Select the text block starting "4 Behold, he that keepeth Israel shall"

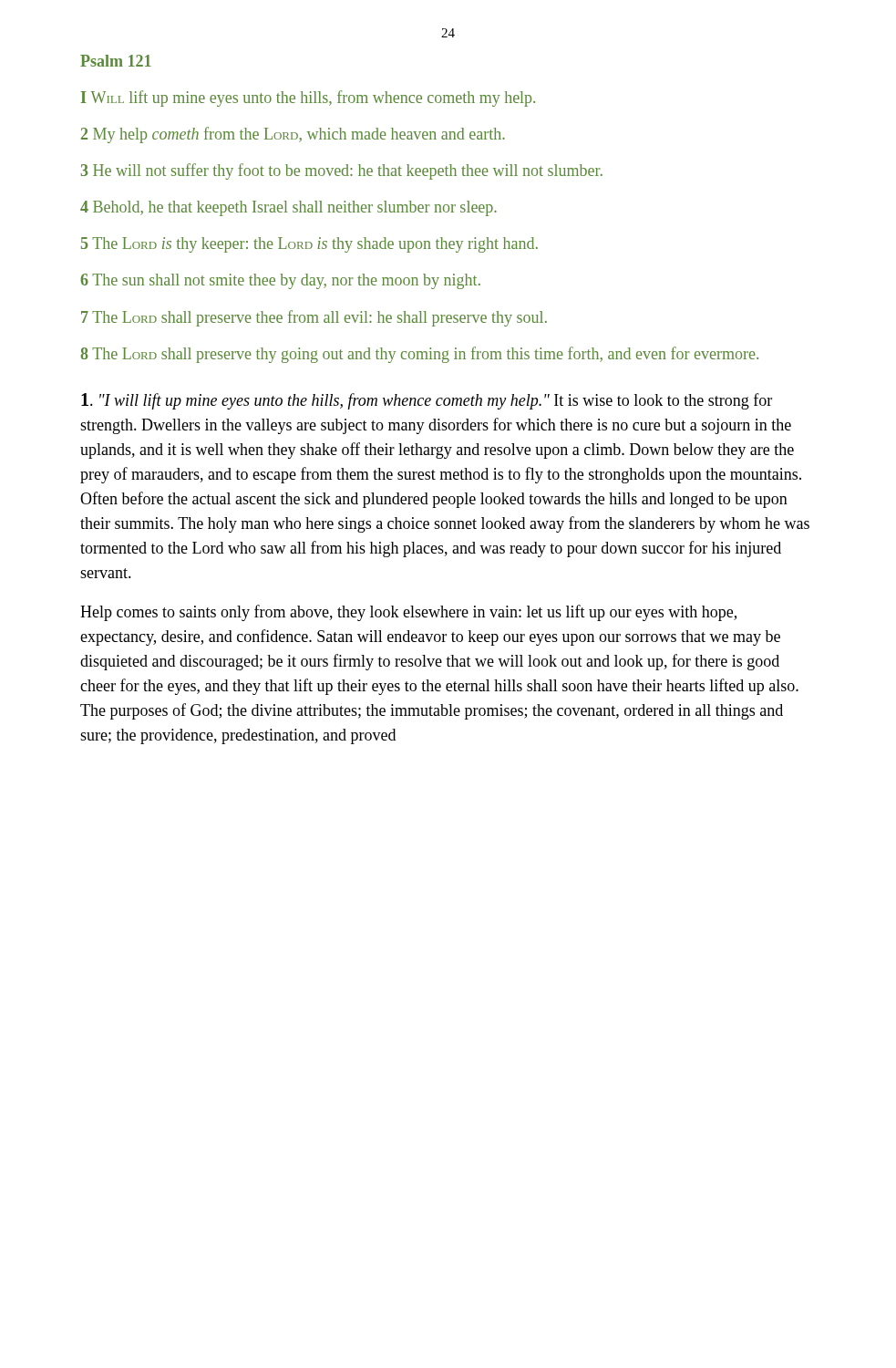point(289,207)
